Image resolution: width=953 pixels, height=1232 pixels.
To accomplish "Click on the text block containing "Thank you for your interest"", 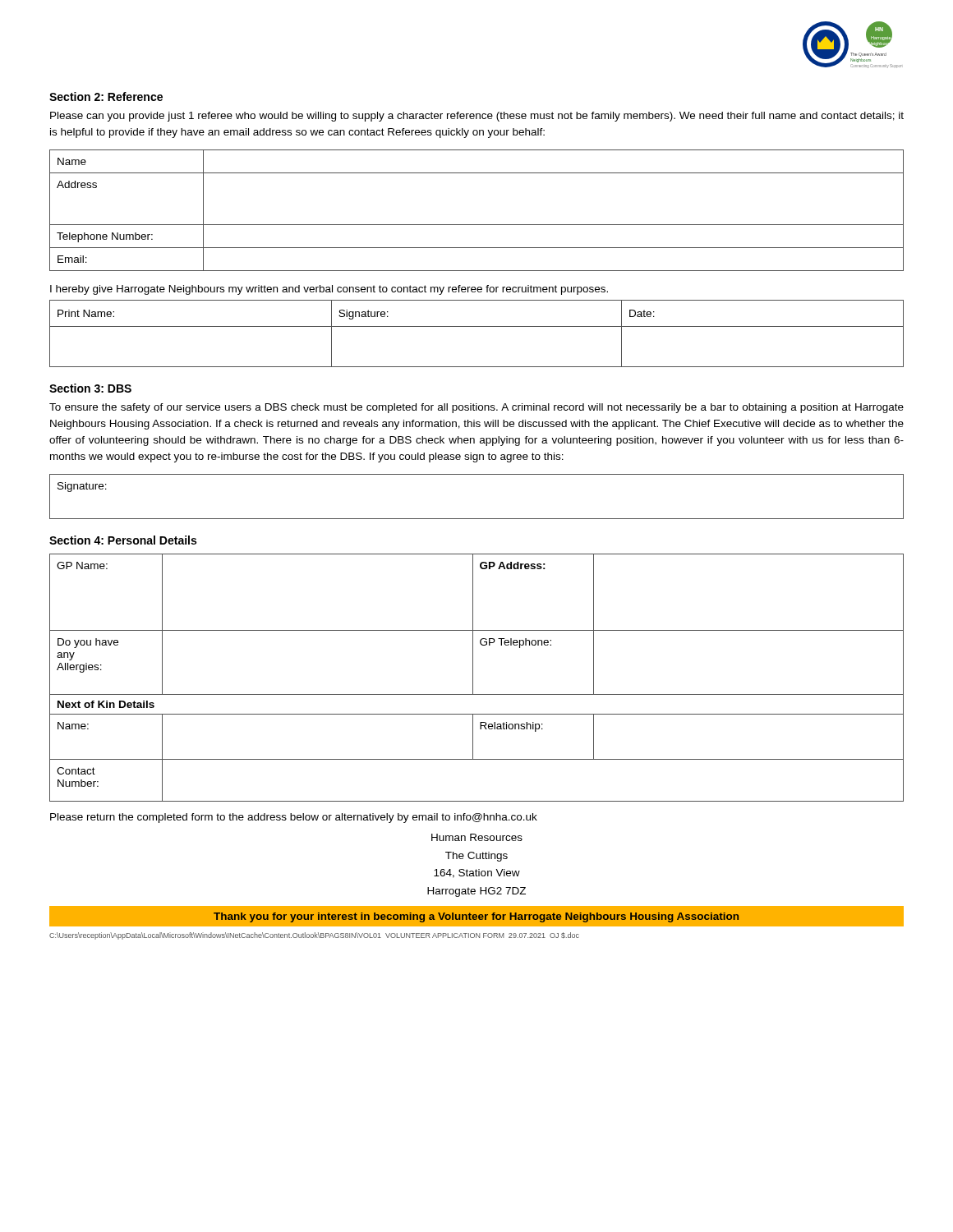I will click(476, 917).
